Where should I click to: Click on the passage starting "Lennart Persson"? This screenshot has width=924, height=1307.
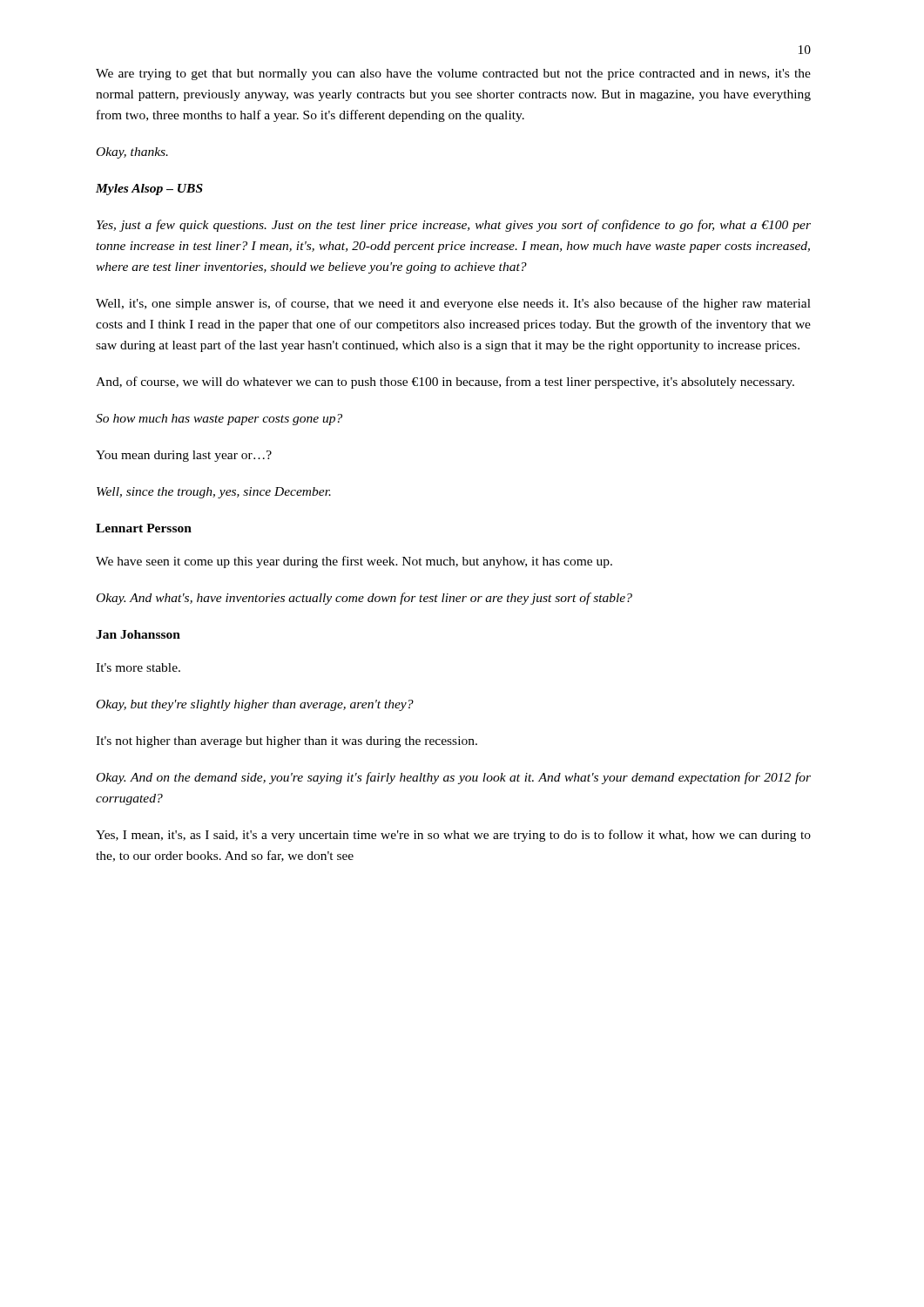tap(144, 528)
